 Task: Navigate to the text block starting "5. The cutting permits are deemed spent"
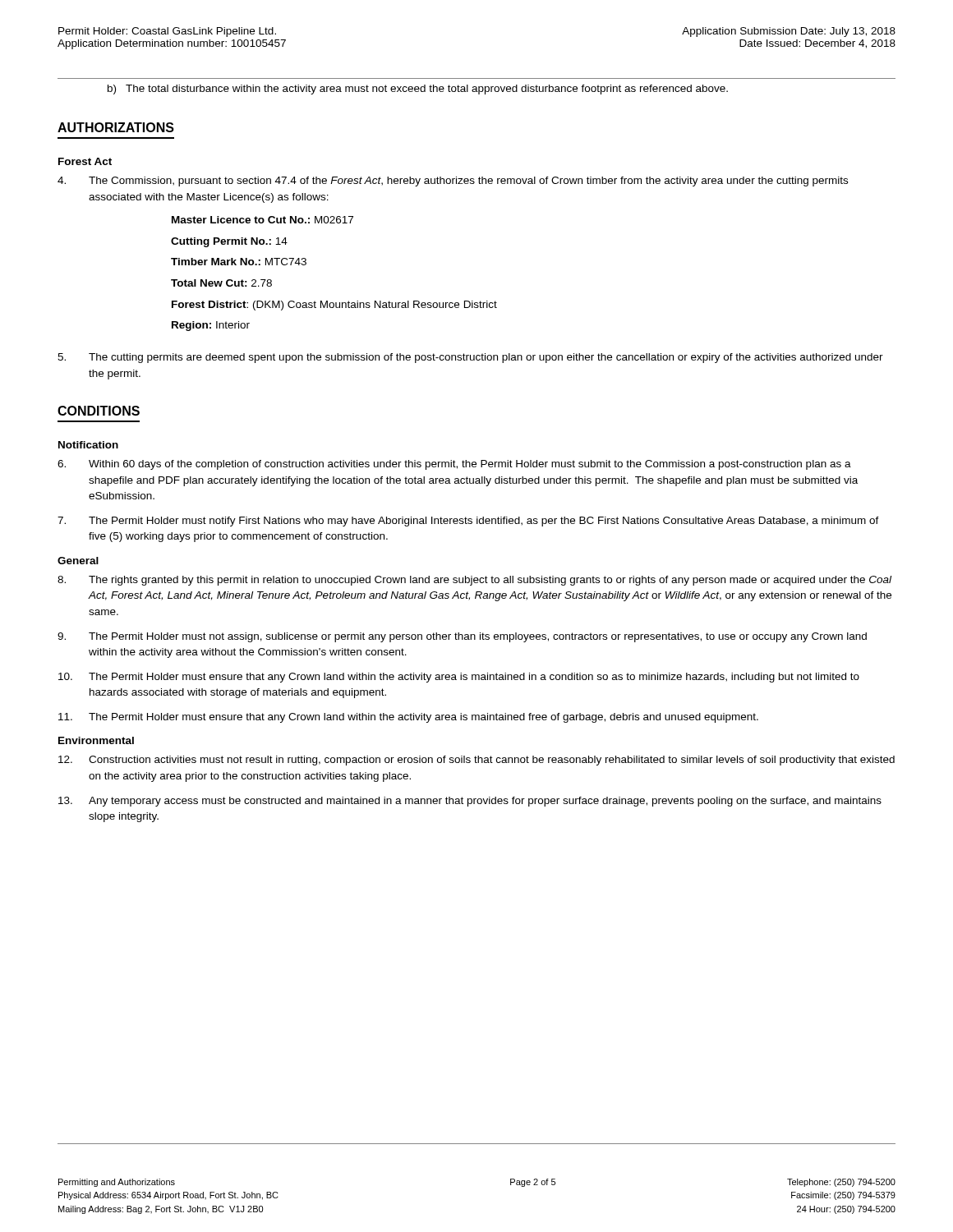[476, 365]
